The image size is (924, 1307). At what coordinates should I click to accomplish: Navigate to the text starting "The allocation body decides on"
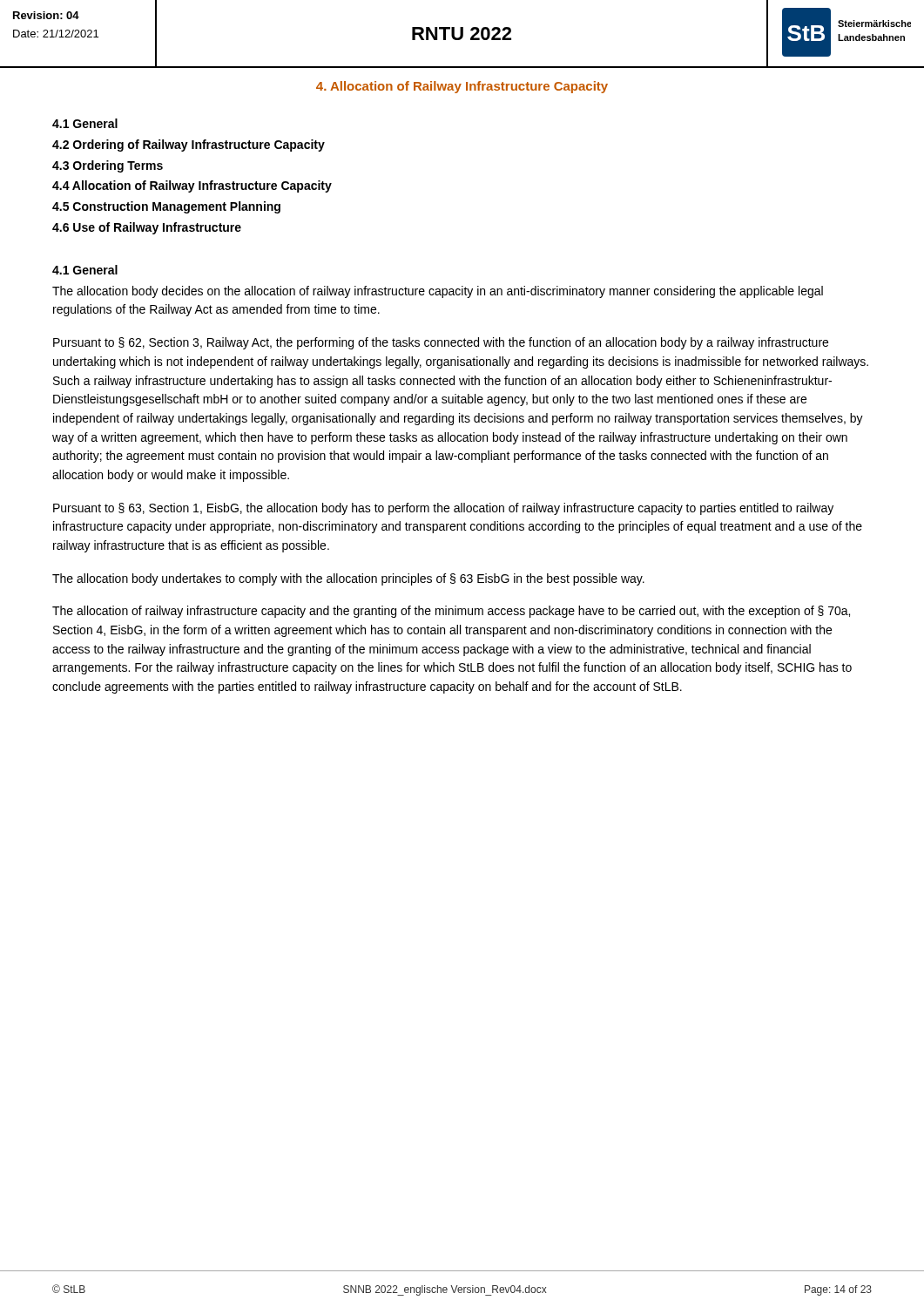click(438, 300)
